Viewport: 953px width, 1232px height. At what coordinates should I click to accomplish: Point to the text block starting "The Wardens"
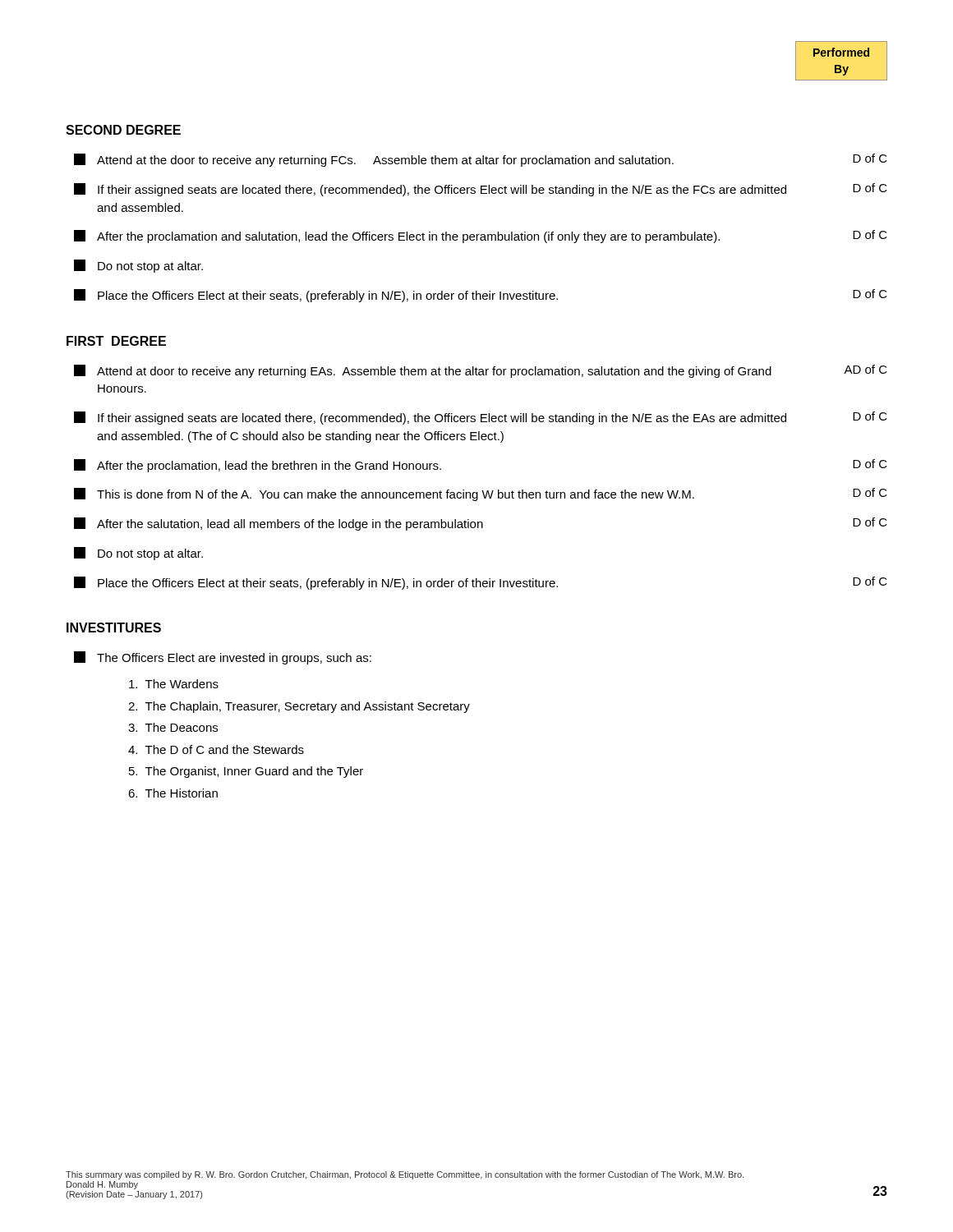coord(173,684)
